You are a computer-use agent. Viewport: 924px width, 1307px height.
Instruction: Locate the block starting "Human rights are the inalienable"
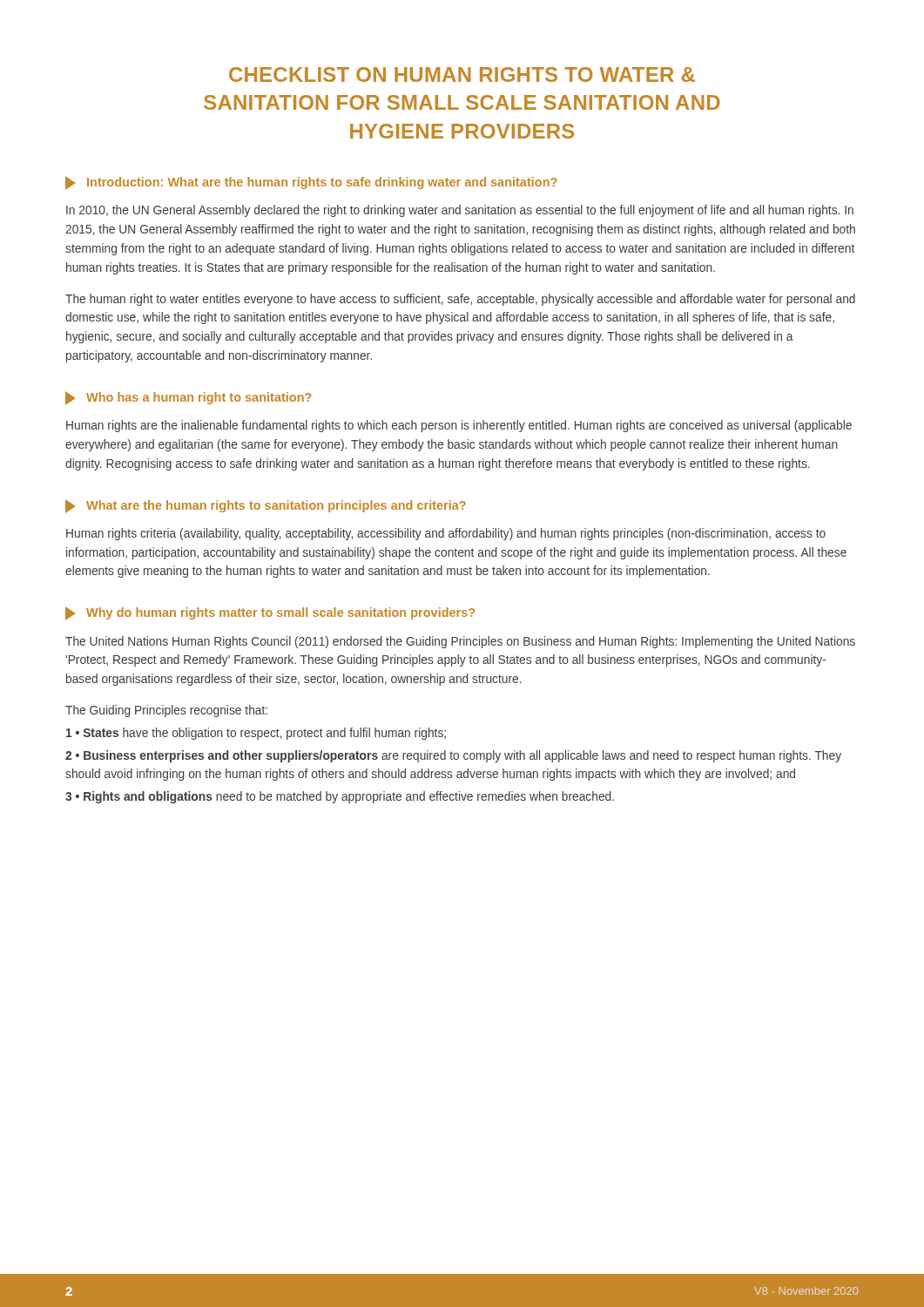459,445
